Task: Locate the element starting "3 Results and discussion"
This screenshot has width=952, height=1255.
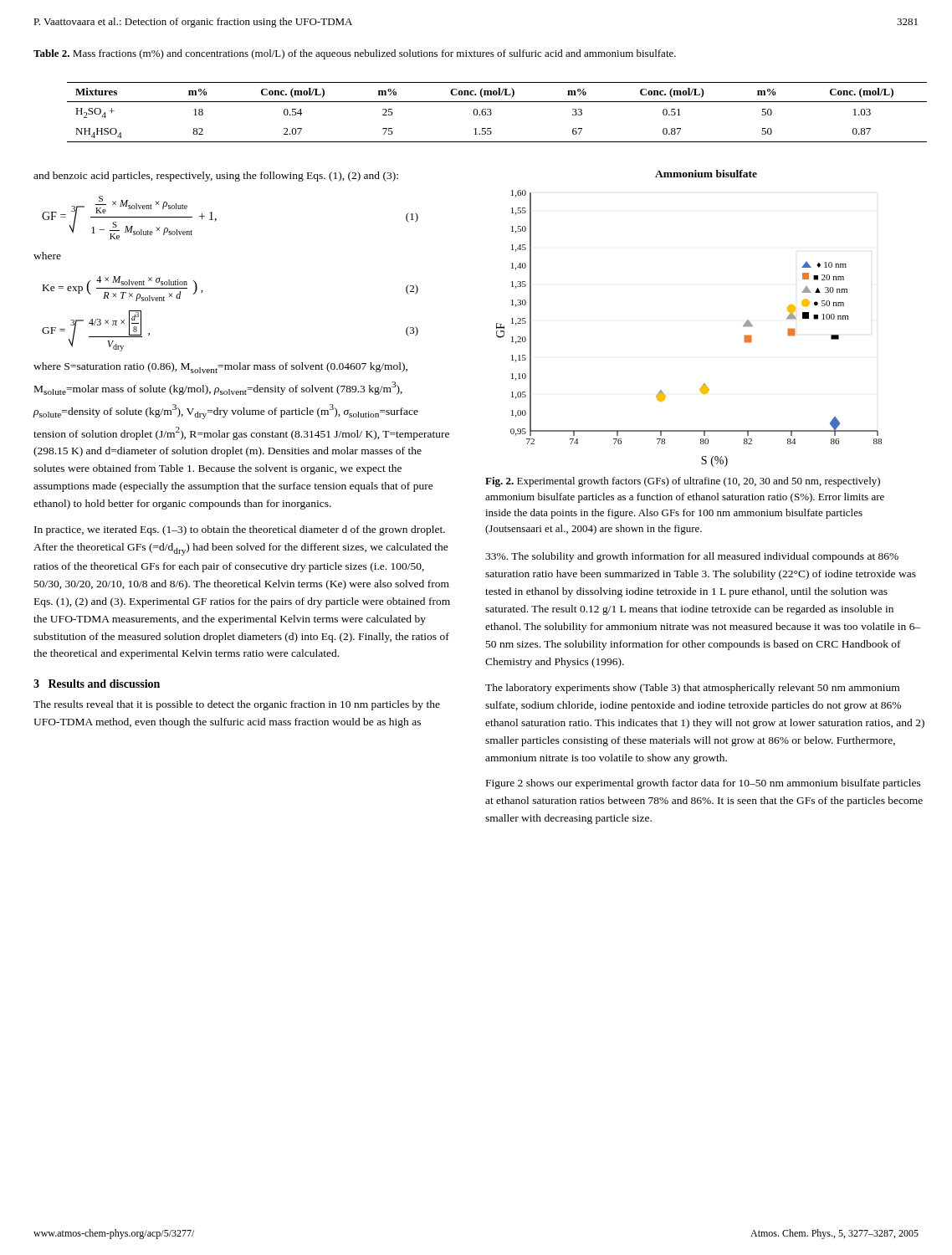Action: click(x=97, y=684)
